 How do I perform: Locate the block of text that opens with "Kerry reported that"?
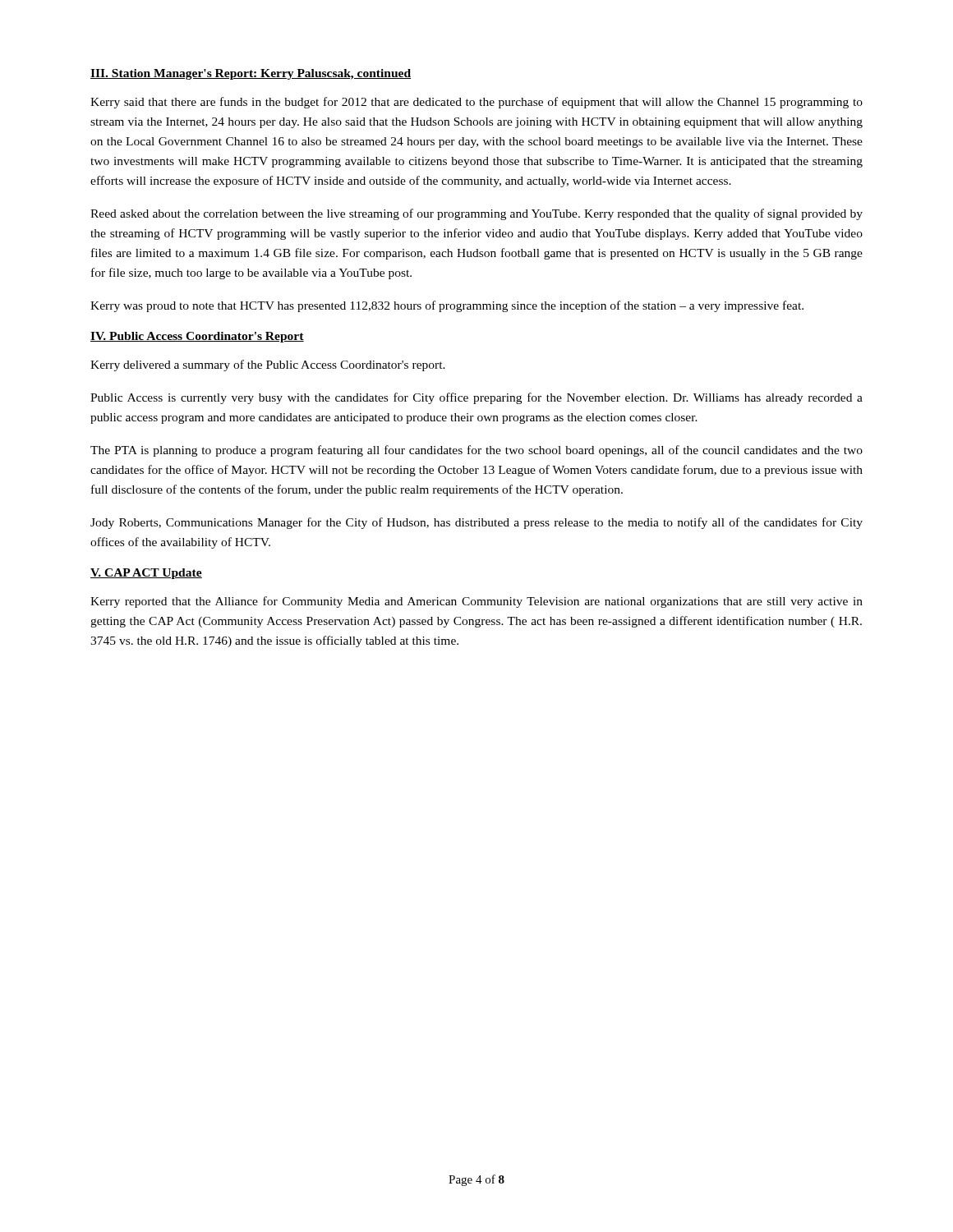[476, 621]
